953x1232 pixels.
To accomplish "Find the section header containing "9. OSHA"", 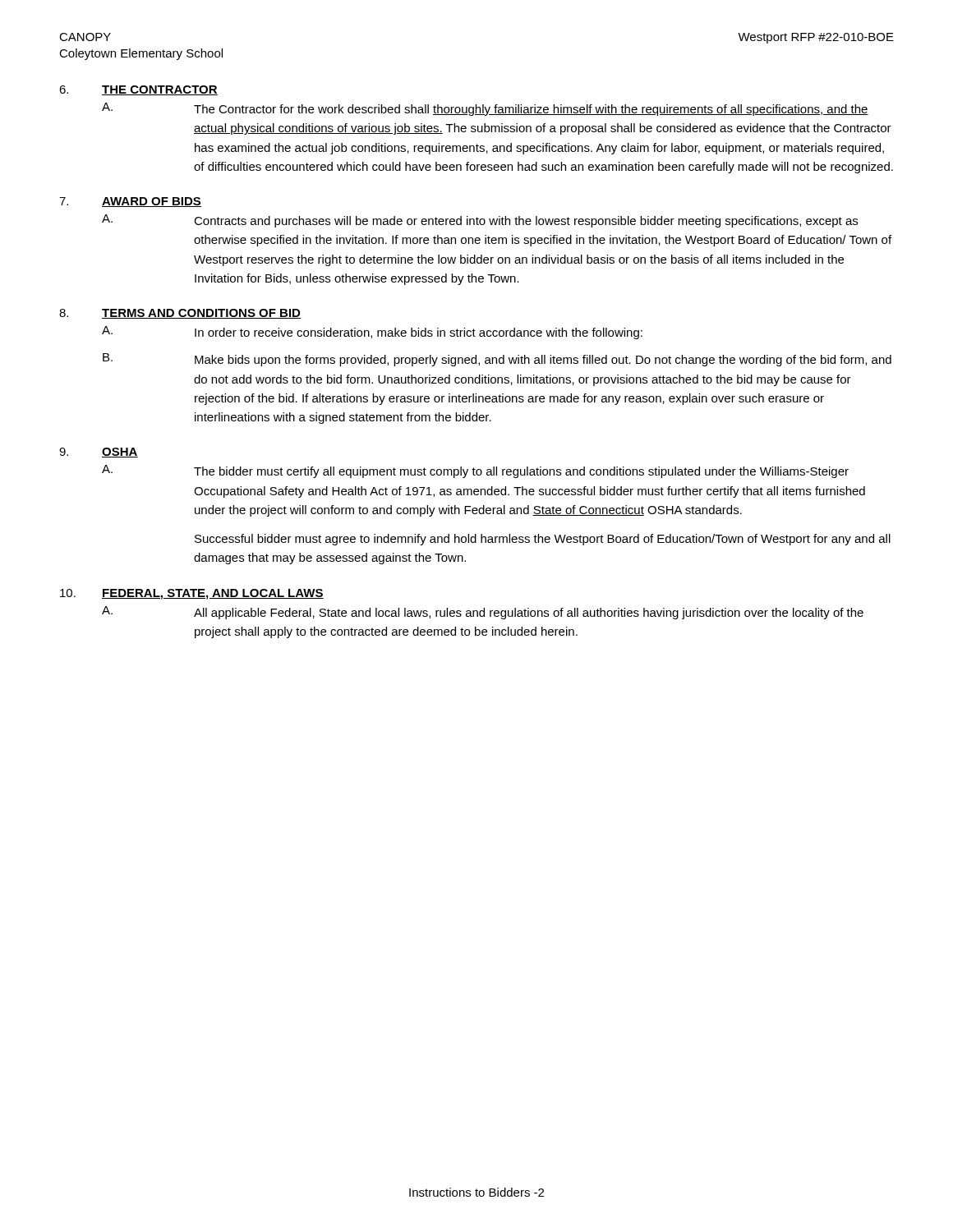I will (98, 452).
